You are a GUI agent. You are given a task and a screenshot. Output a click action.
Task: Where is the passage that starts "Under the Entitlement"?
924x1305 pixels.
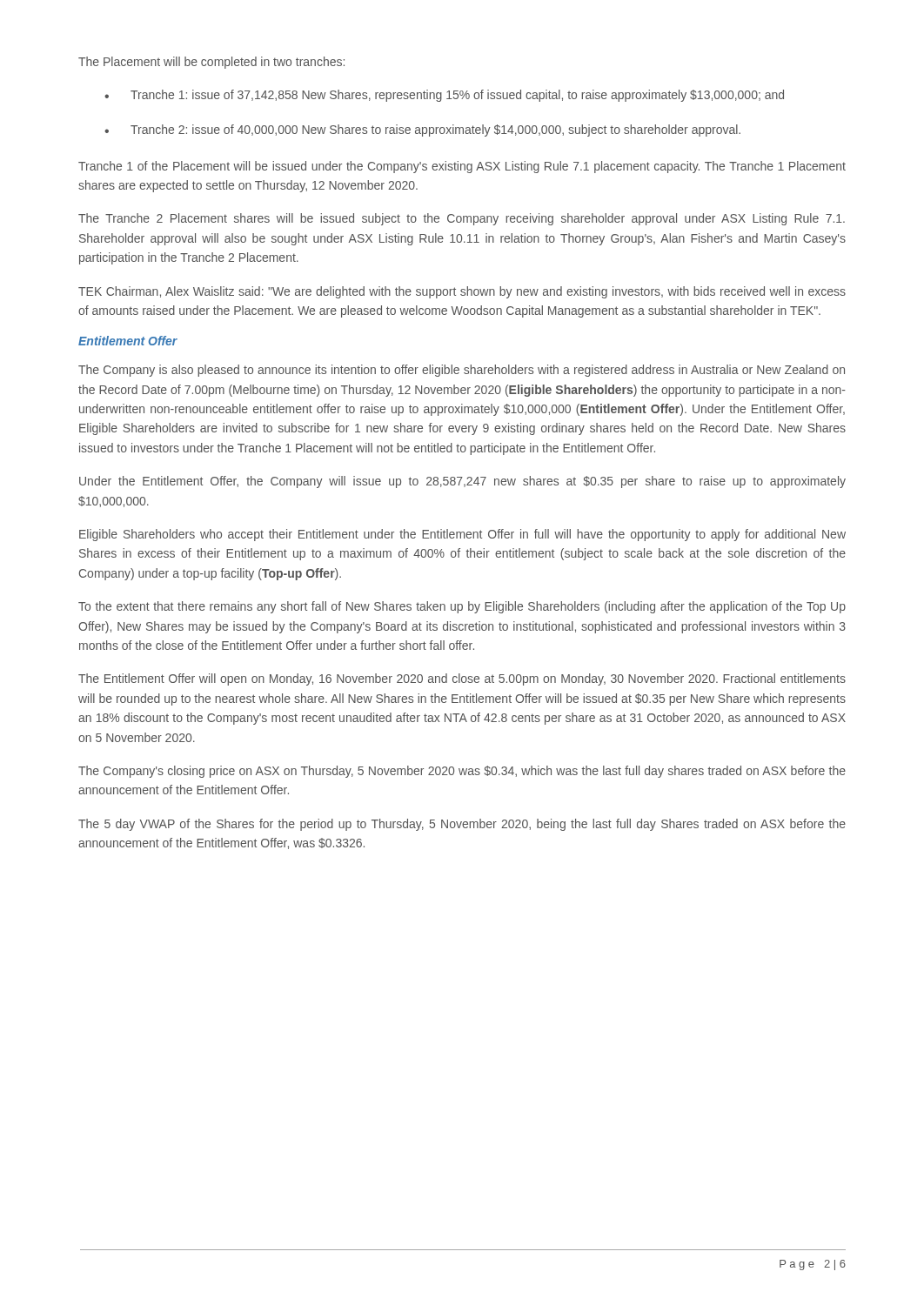tap(462, 491)
